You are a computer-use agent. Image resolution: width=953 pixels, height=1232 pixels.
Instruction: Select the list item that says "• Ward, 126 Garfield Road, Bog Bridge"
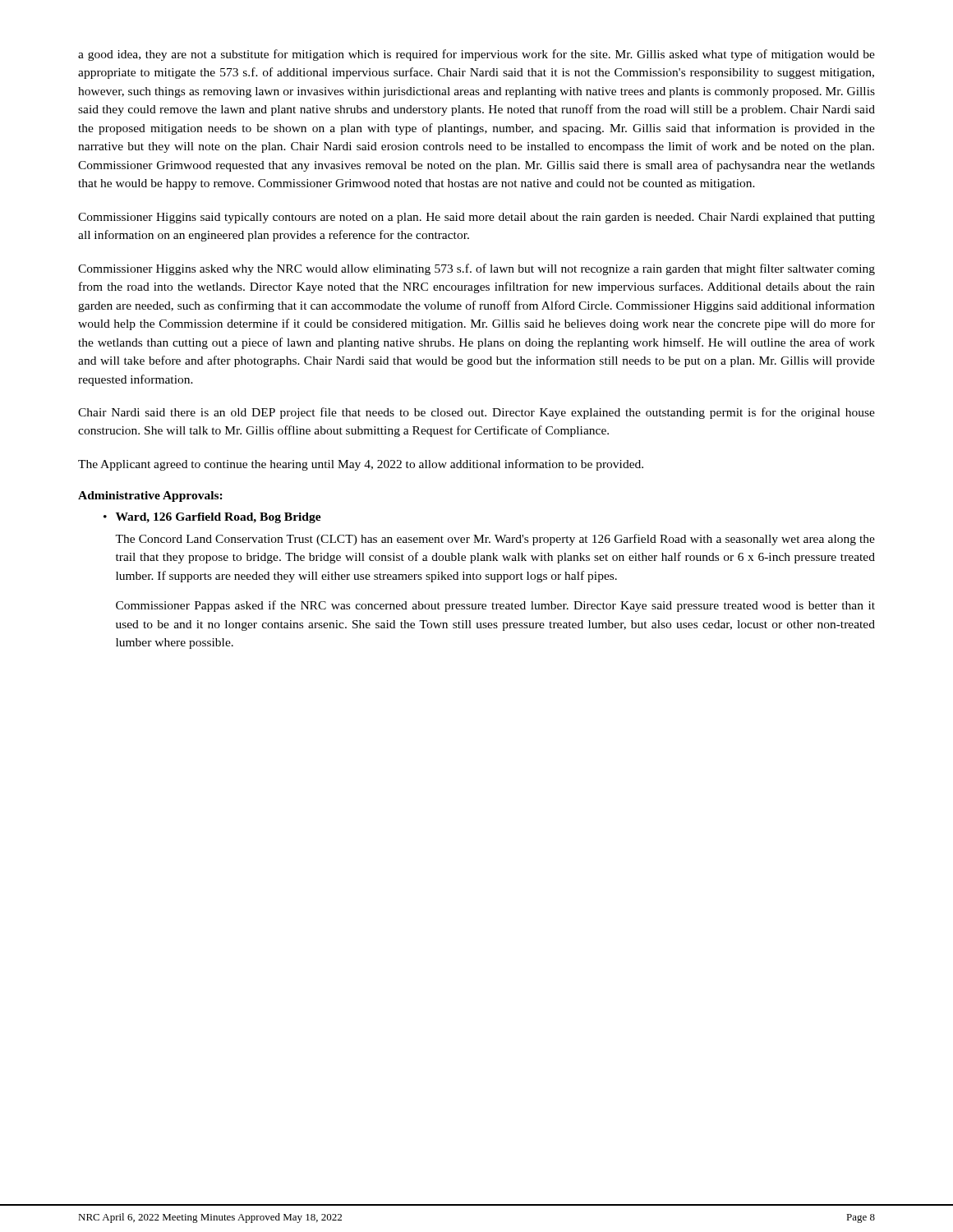coord(489,580)
